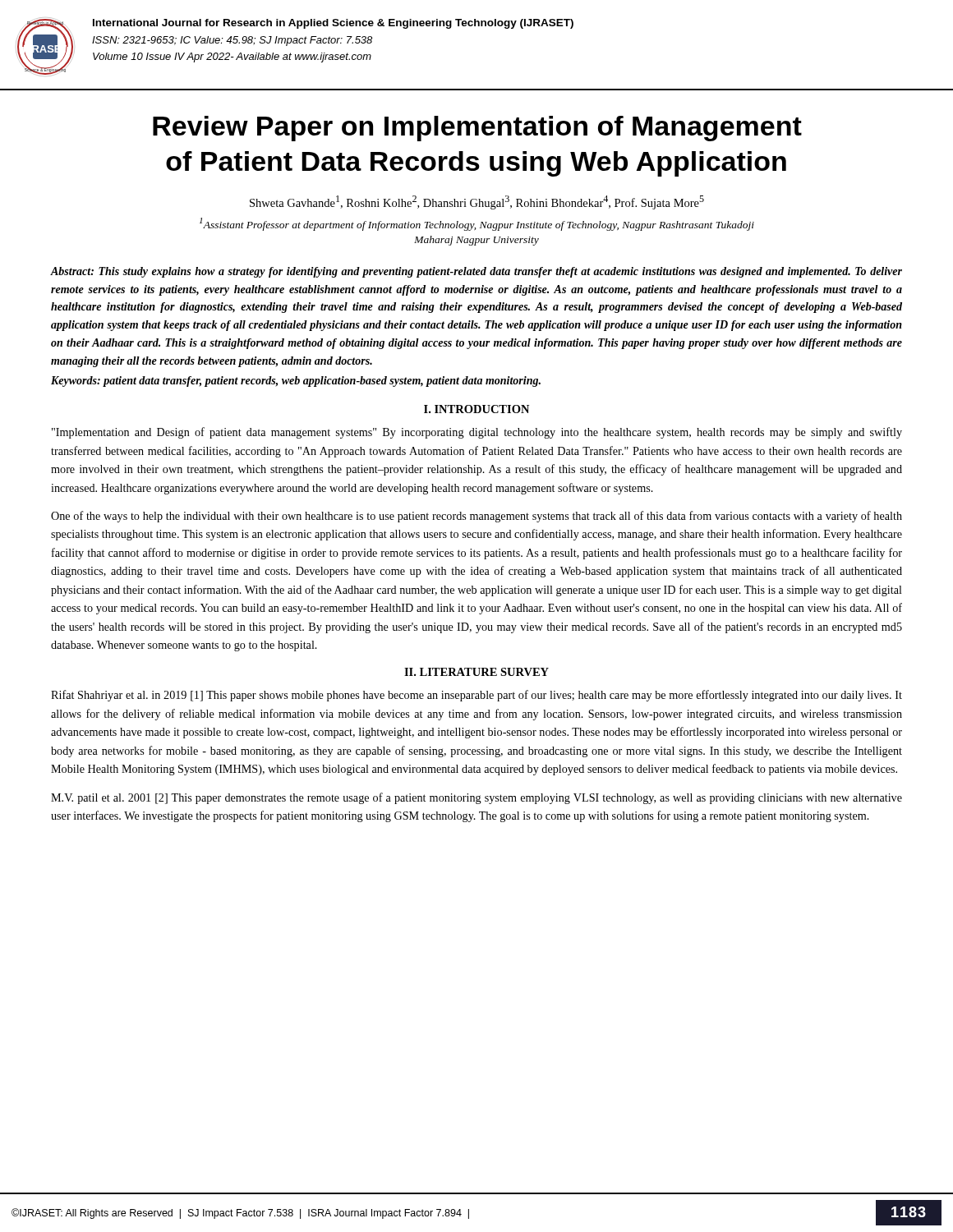Where is the passage that starts "M.V. patil et"?

pyautogui.click(x=476, y=806)
